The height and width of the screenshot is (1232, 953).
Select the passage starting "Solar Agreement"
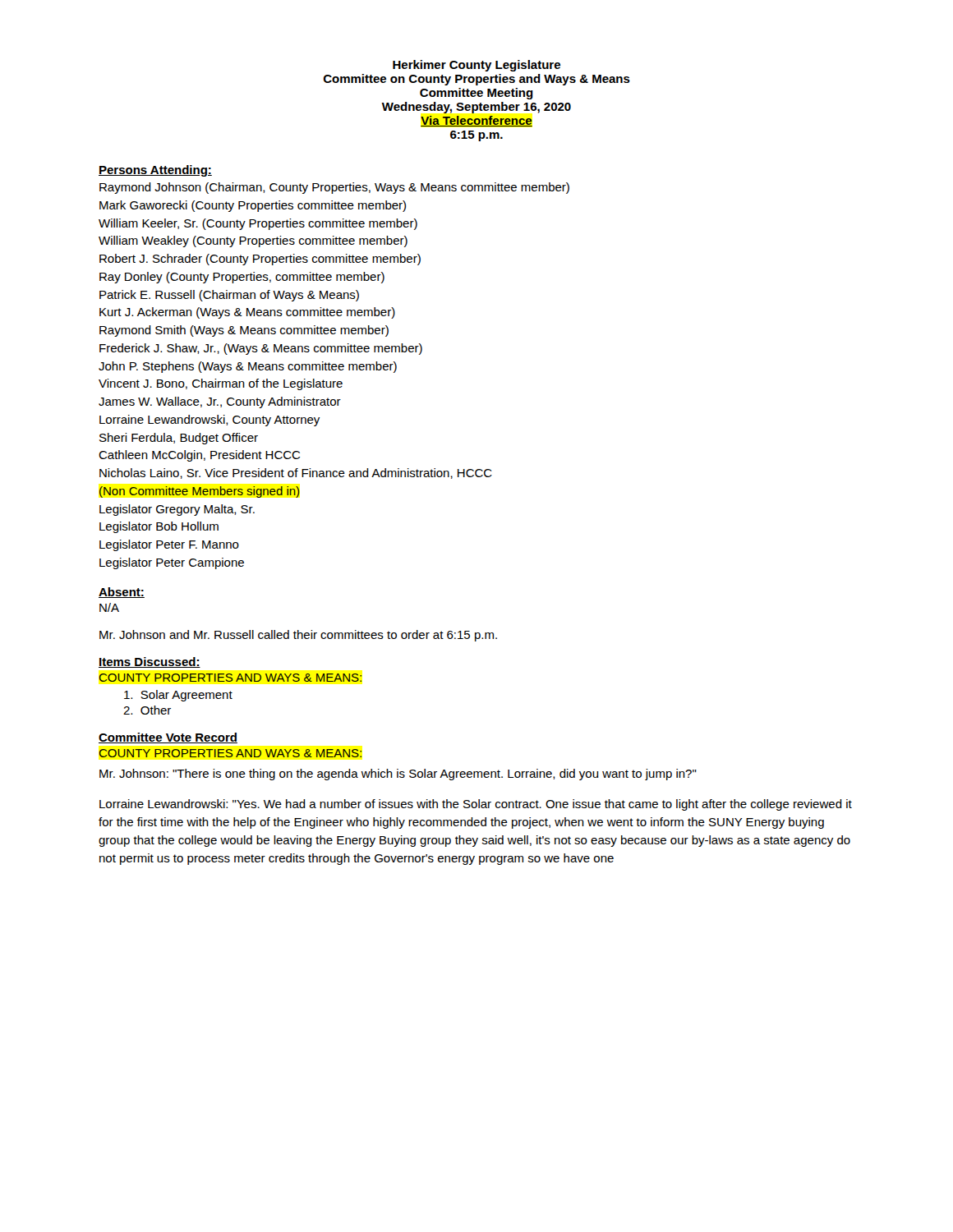pos(178,694)
